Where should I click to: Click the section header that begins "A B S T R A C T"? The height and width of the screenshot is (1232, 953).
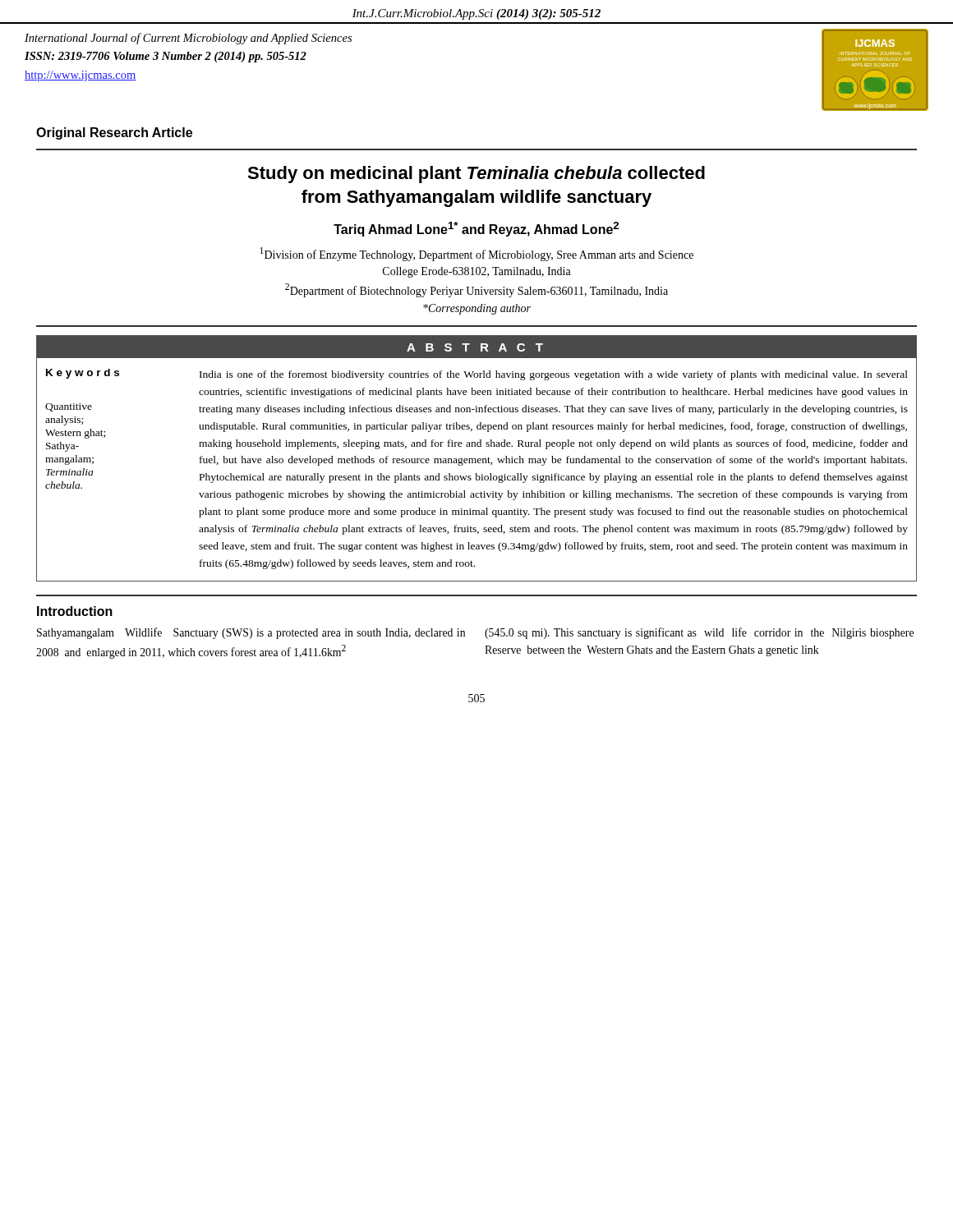click(x=476, y=458)
